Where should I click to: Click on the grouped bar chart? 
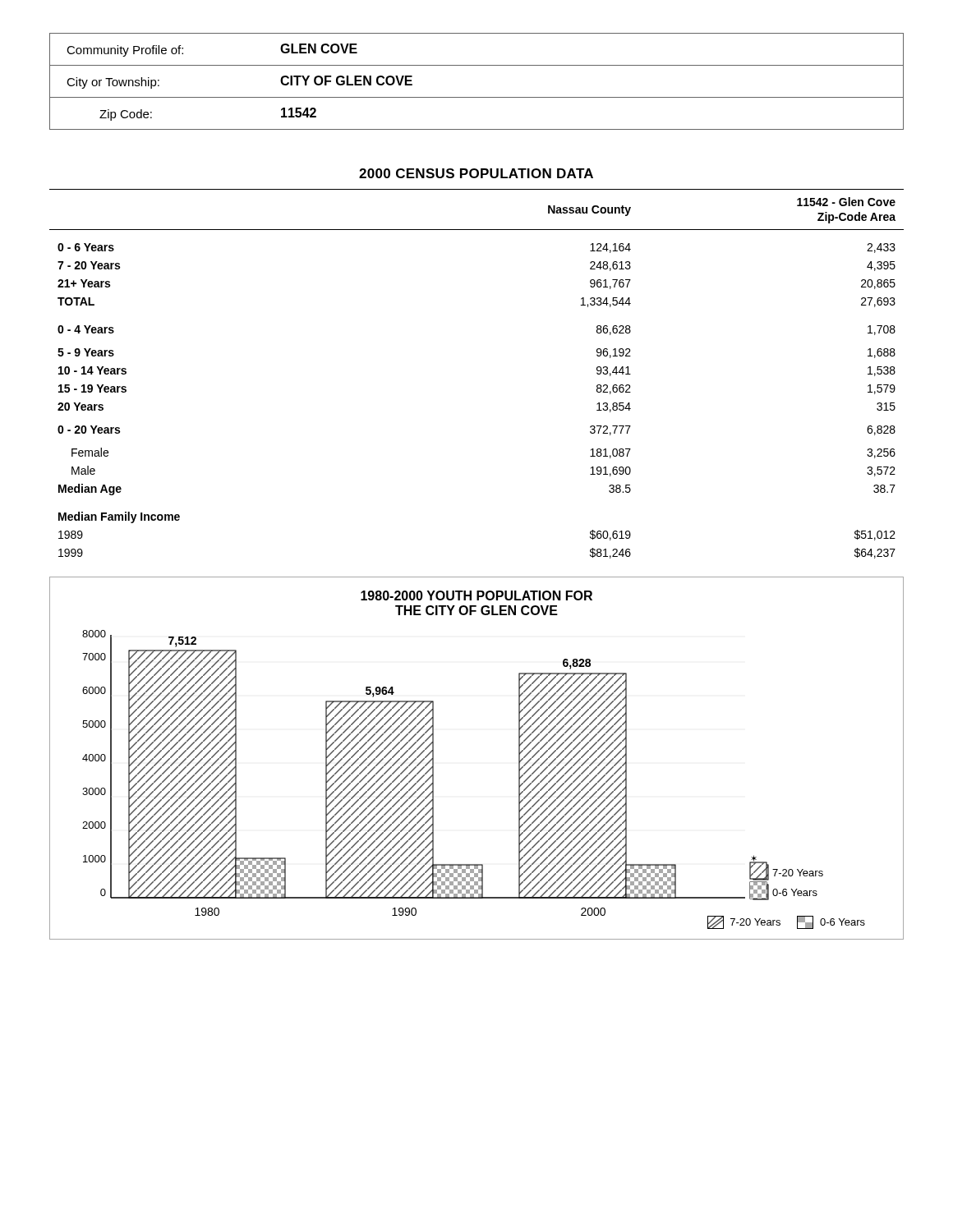pos(476,758)
